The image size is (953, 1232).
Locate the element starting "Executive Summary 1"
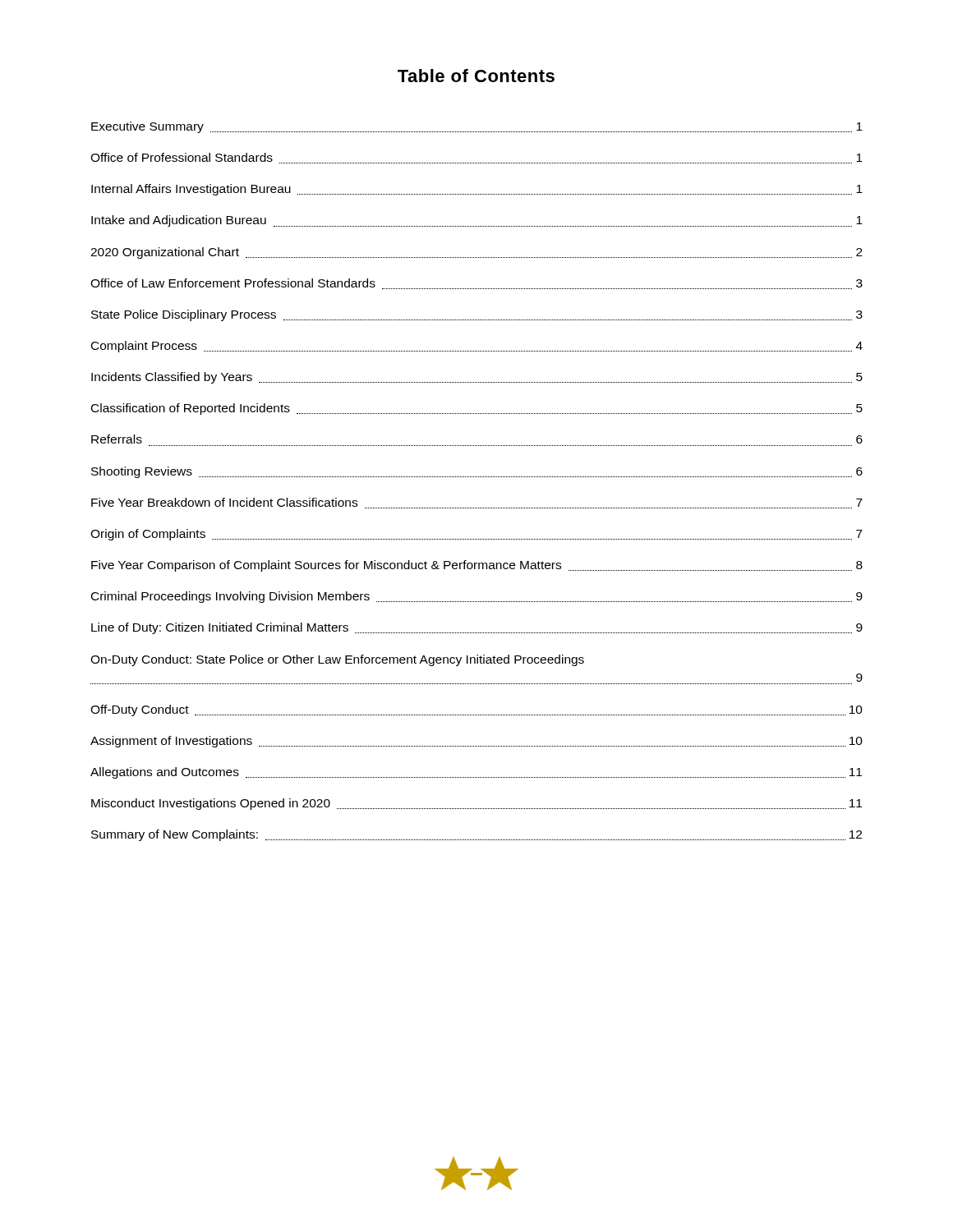click(476, 127)
